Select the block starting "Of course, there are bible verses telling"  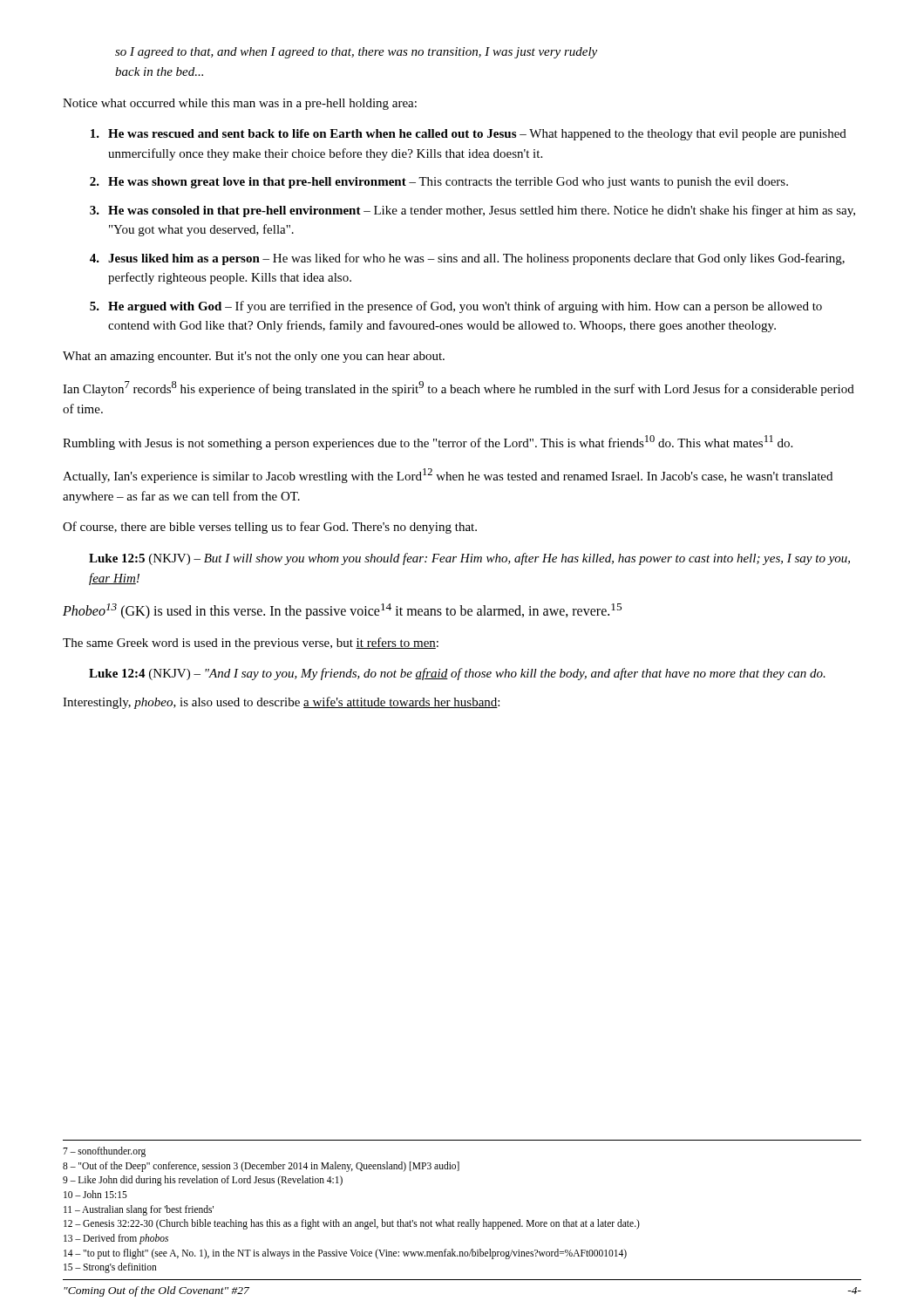click(x=270, y=527)
